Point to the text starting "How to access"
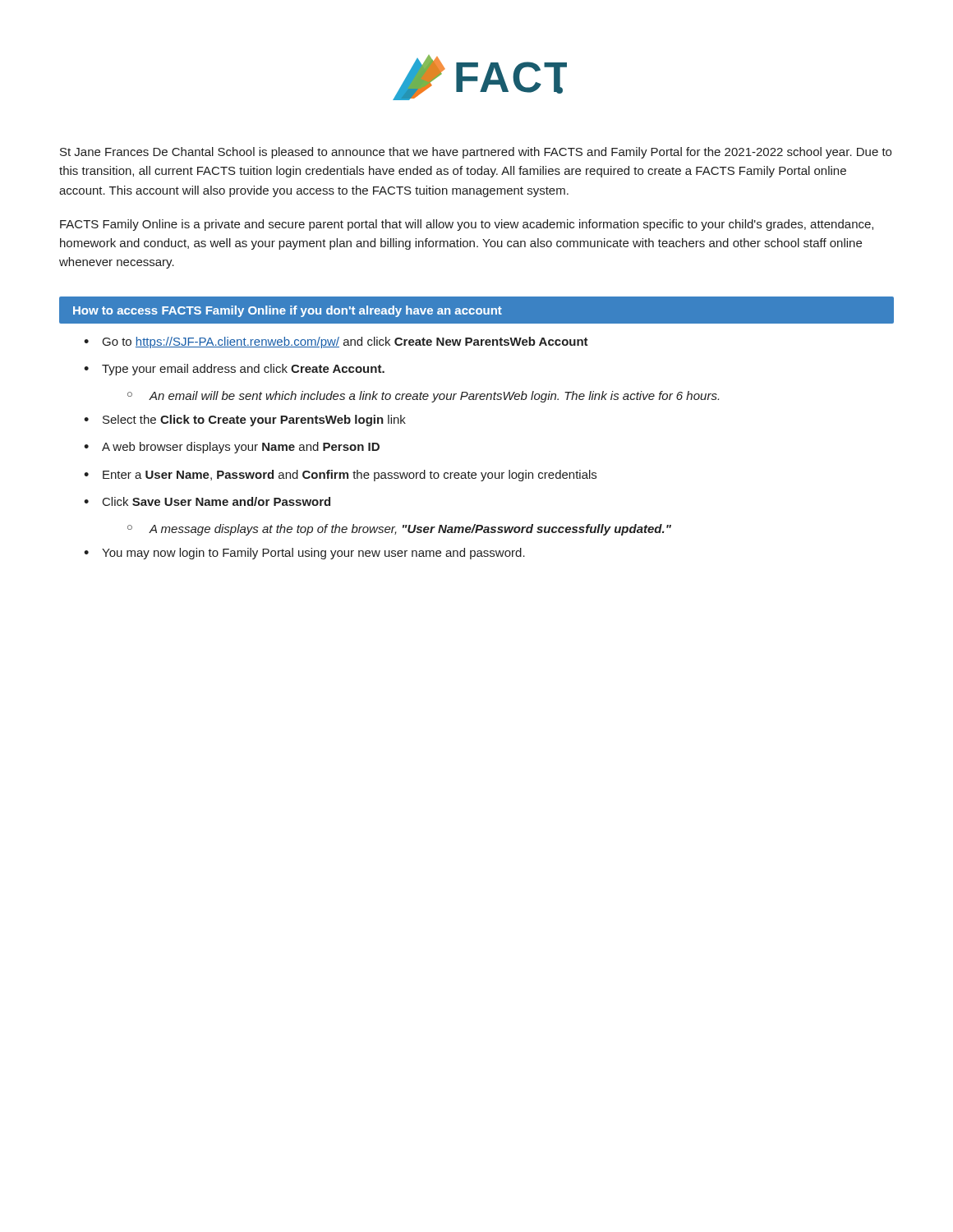Image resolution: width=953 pixels, height=1232 pixels. (287, 310)
